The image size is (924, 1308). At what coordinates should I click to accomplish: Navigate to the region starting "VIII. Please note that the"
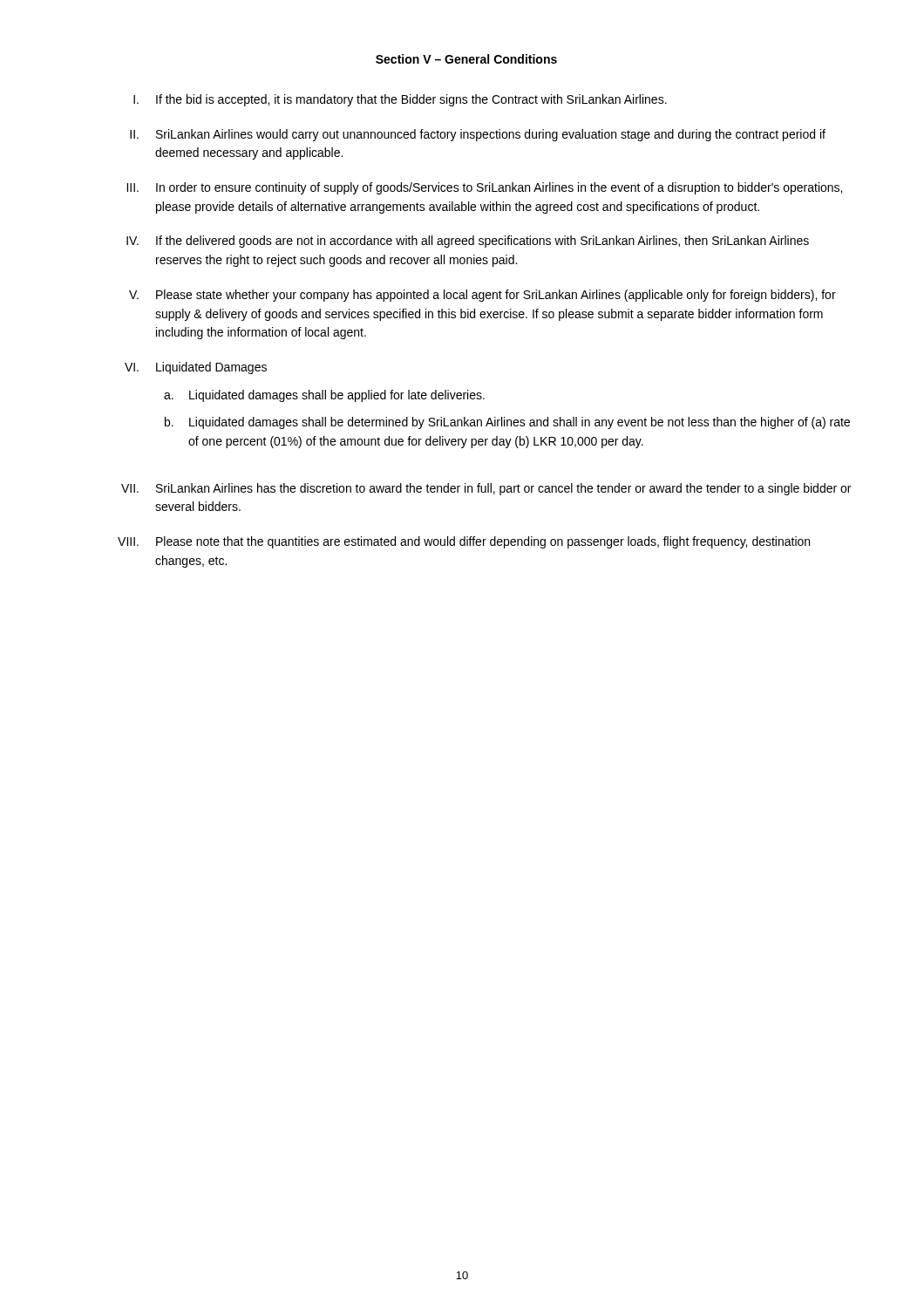pos(466,552)
